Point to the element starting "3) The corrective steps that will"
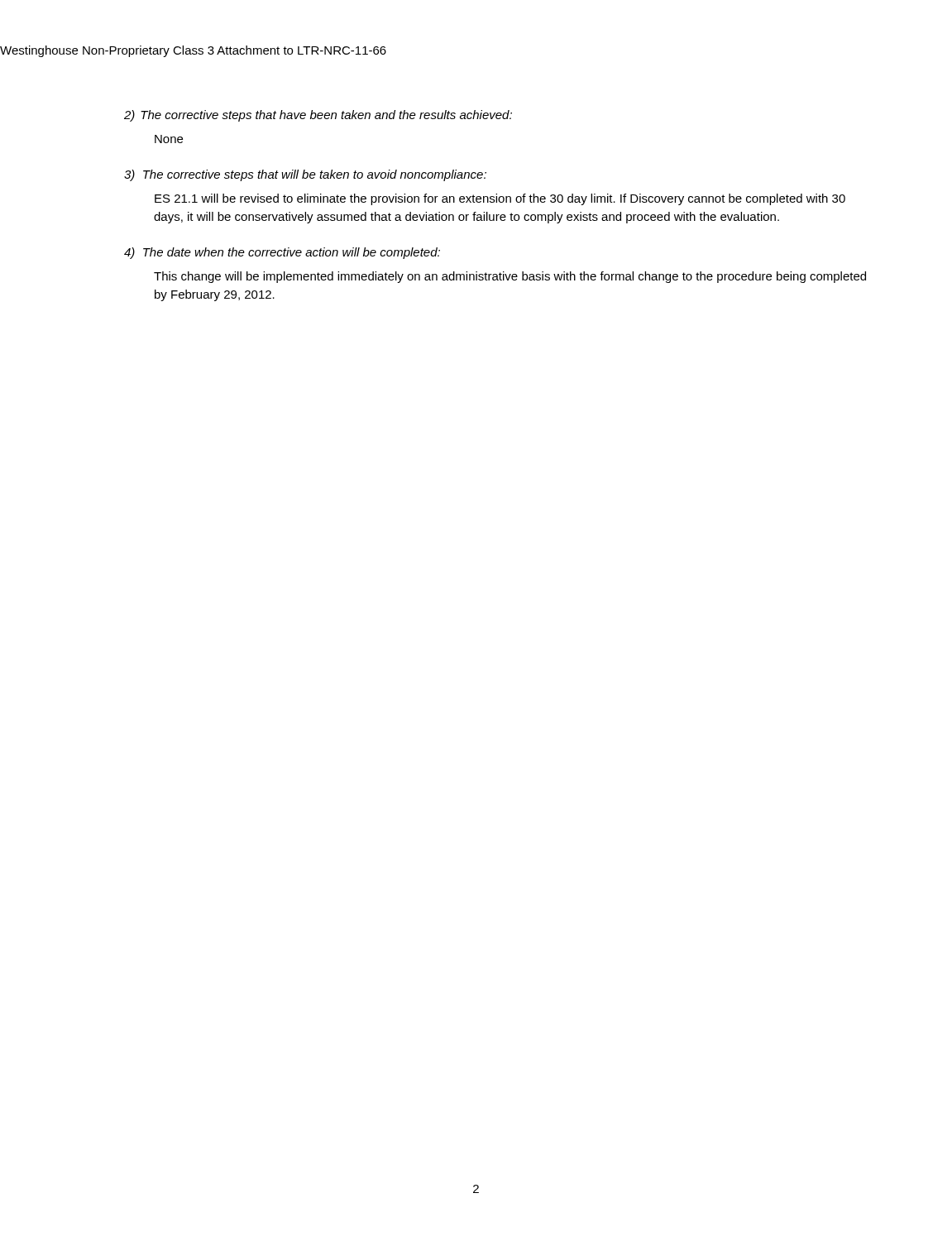Image resolution: width=952 pixels, height=1241 pixels. tap(305, 174)
